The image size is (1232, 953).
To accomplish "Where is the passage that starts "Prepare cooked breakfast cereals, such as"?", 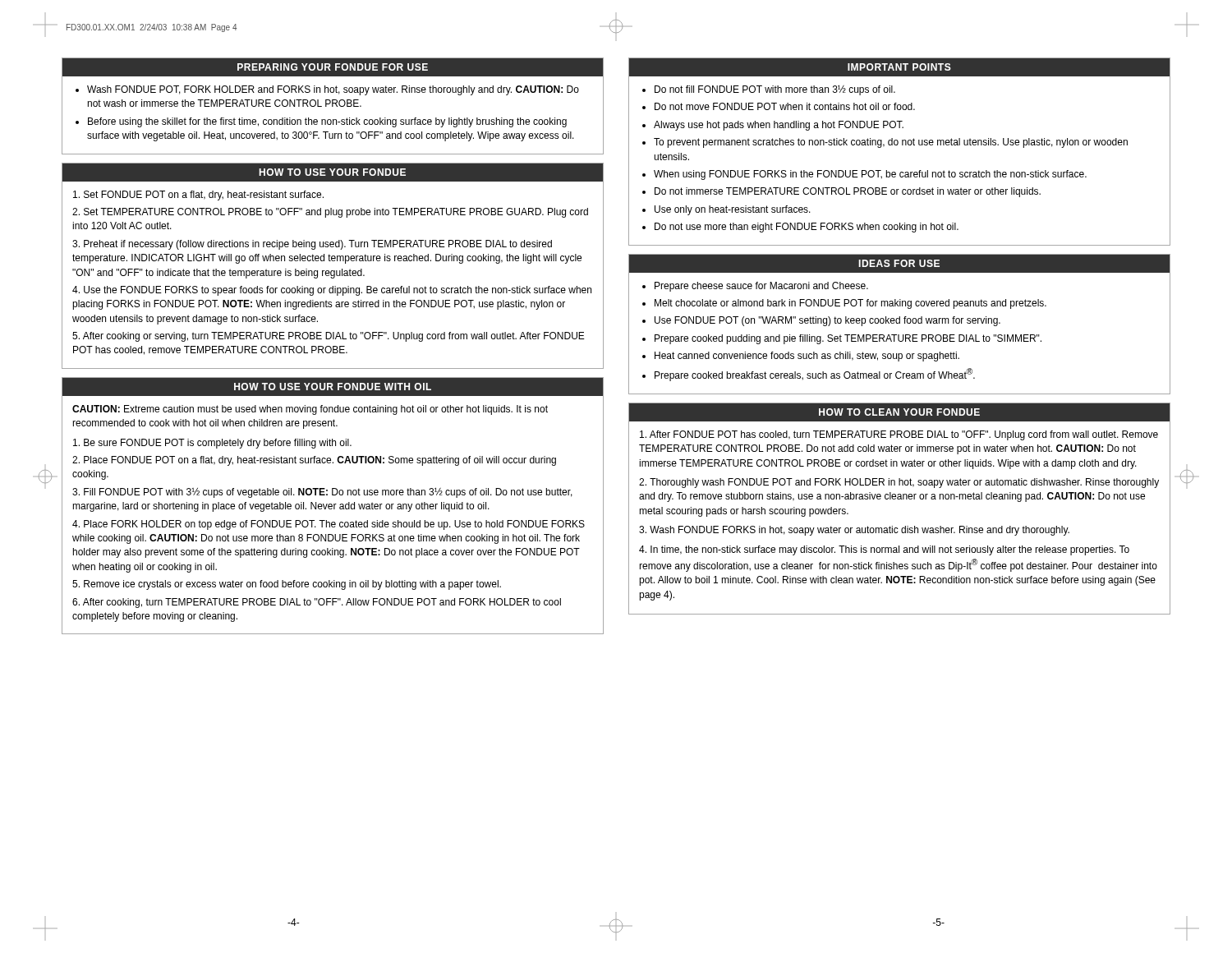I will pos(815,375).
